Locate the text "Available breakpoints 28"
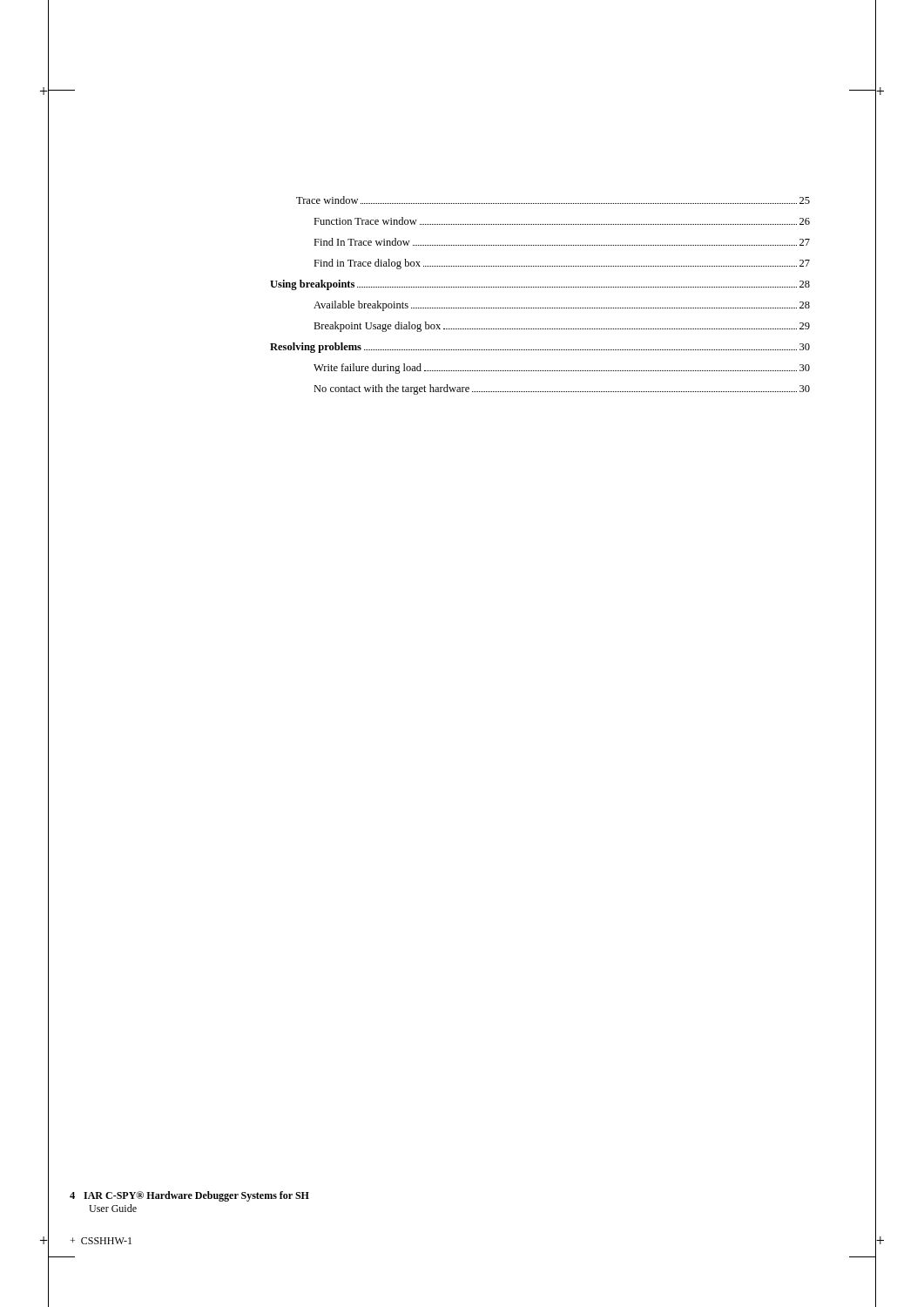924x1307 pixels. [553, 305]
